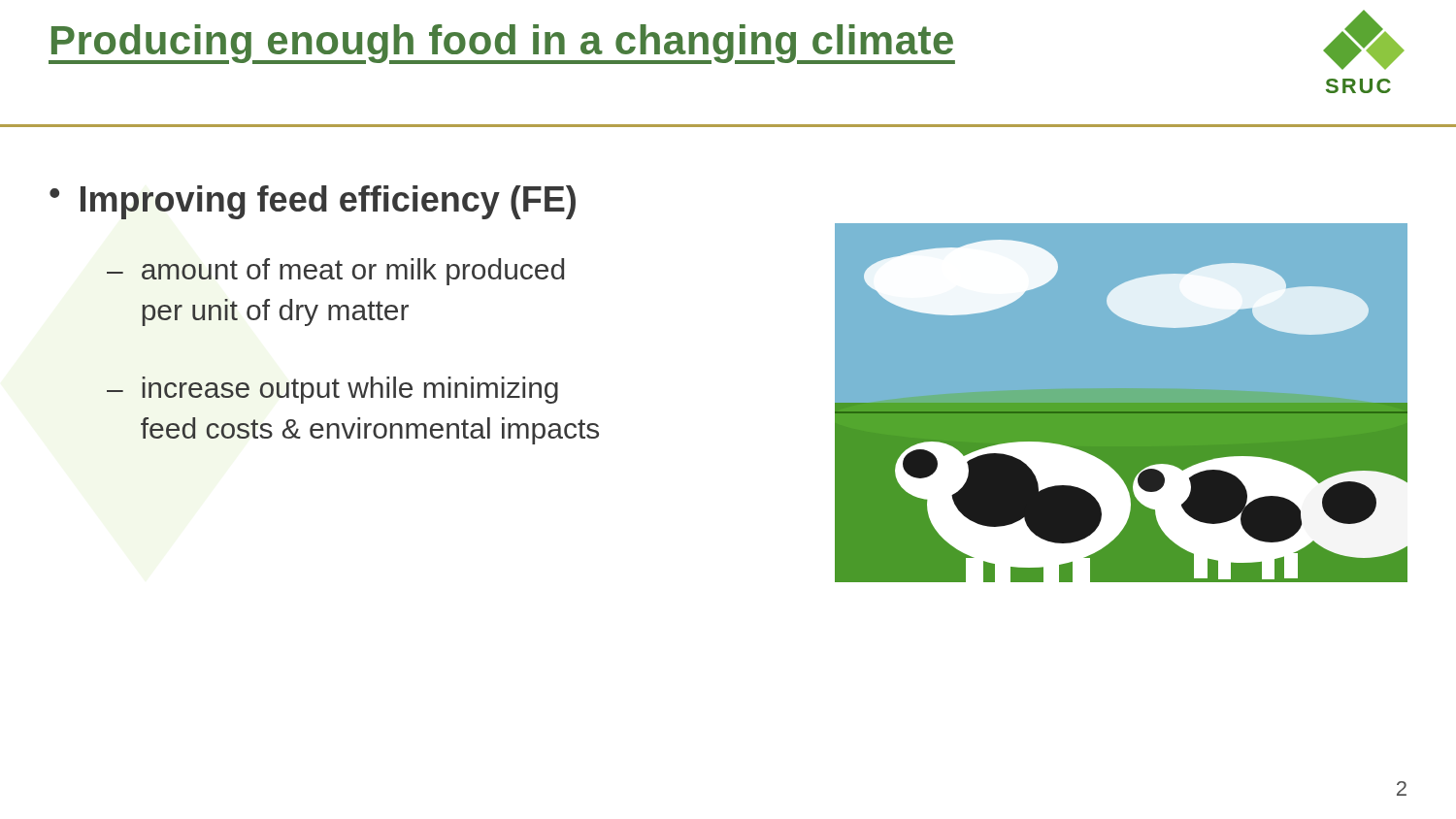The image size is (1456, 819).
Task: Click the passage that begins "– increase output while"
Action: pyautogui.click(x=353, y=409)
